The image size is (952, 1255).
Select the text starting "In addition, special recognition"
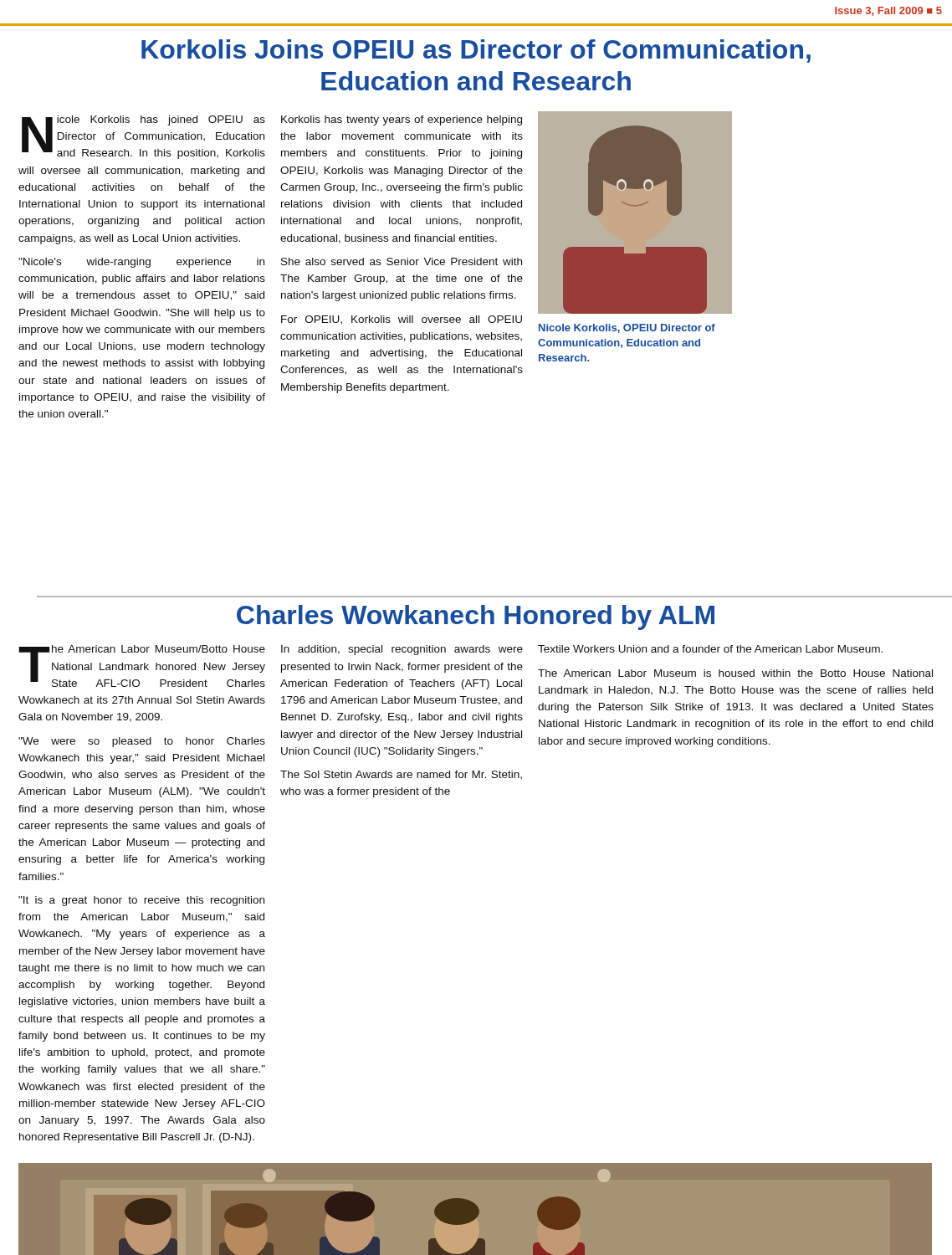click(402, 721)
